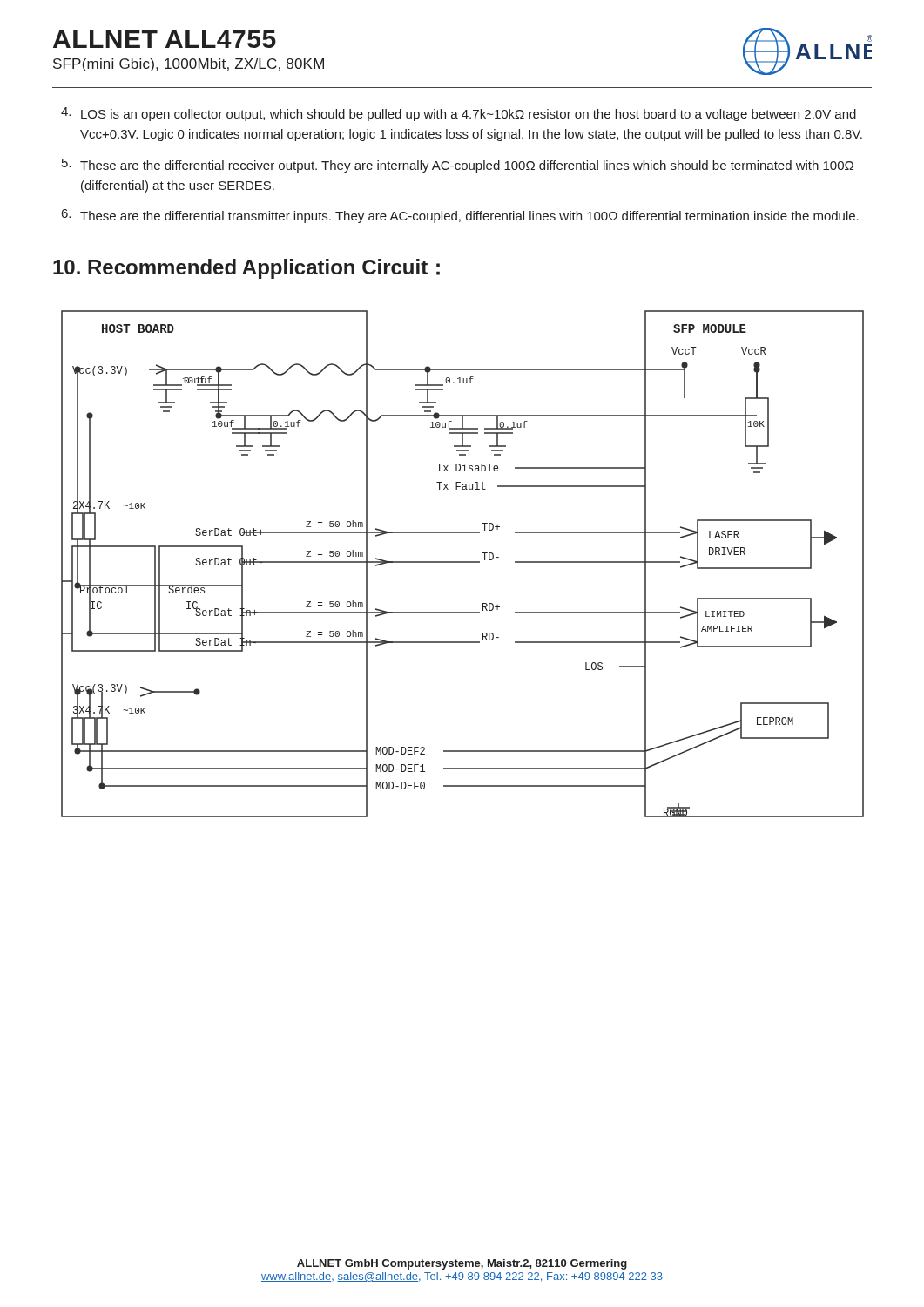Image resolution: width=924 pixels, height=1307 pixels.
Task: Locate the logo
Action: [807, 51]
